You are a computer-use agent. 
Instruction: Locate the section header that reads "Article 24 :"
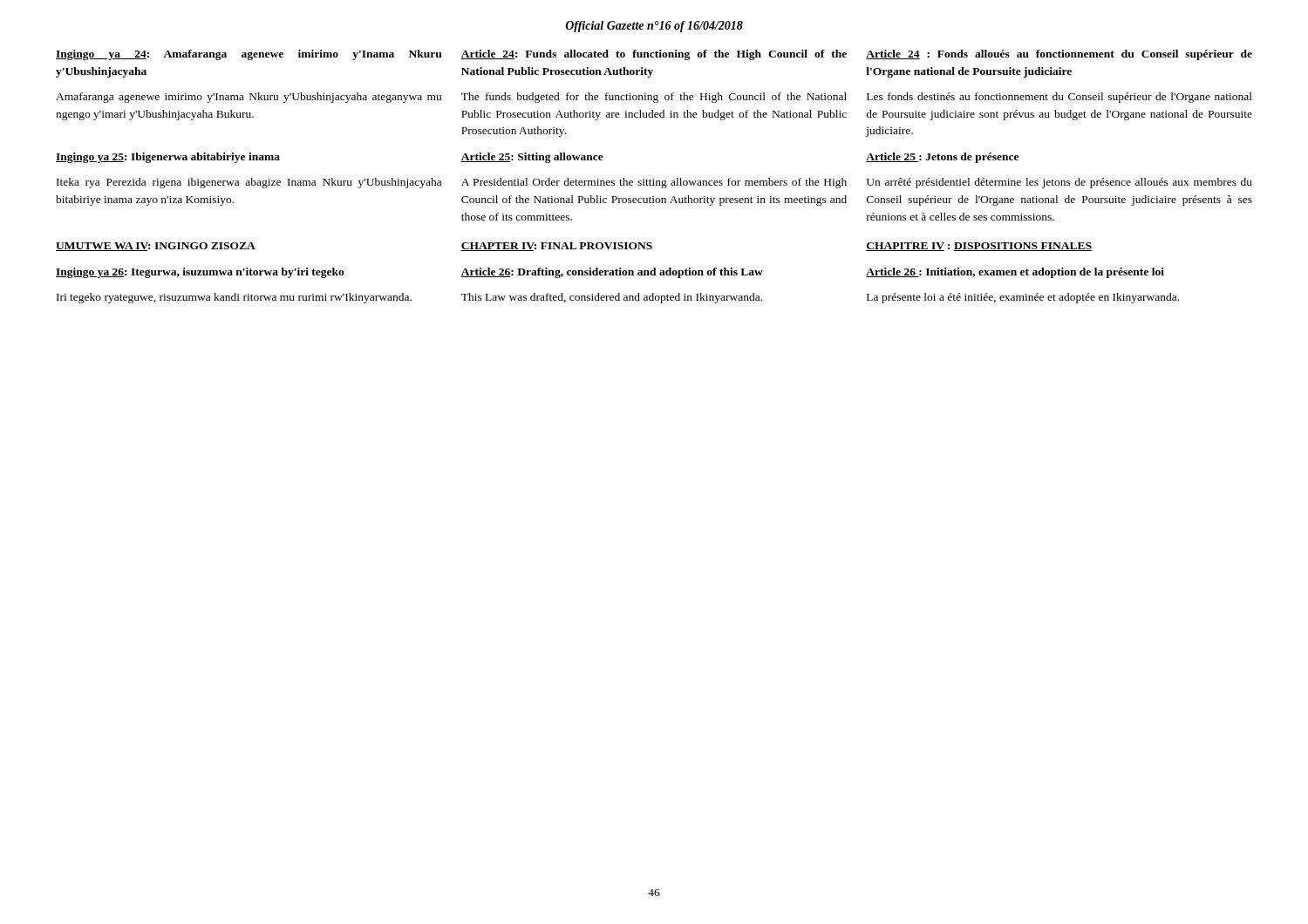[x=1059, y=62]
